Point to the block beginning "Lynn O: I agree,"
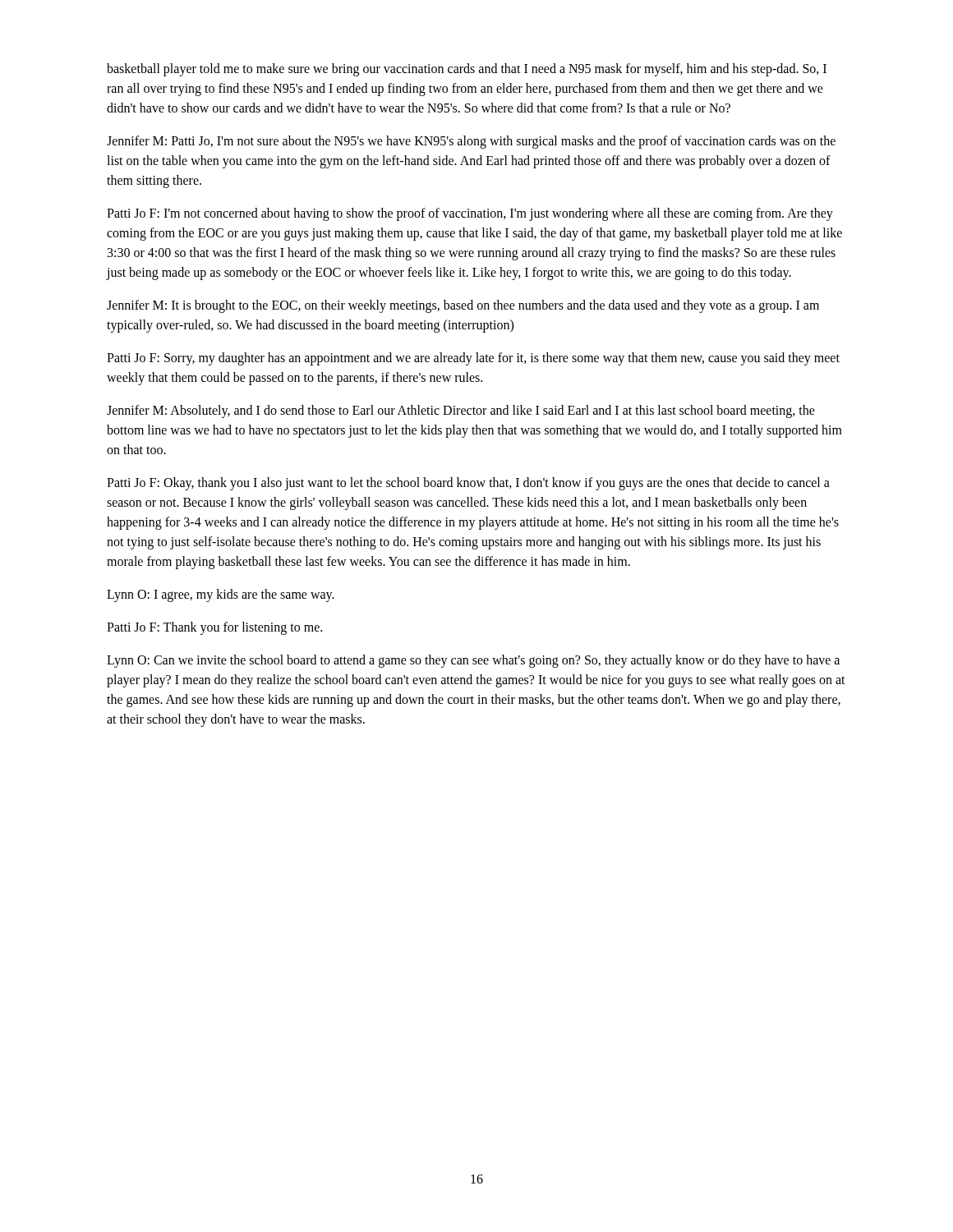This screenshot has height=1232, width=953. click(x=221, y=594)
